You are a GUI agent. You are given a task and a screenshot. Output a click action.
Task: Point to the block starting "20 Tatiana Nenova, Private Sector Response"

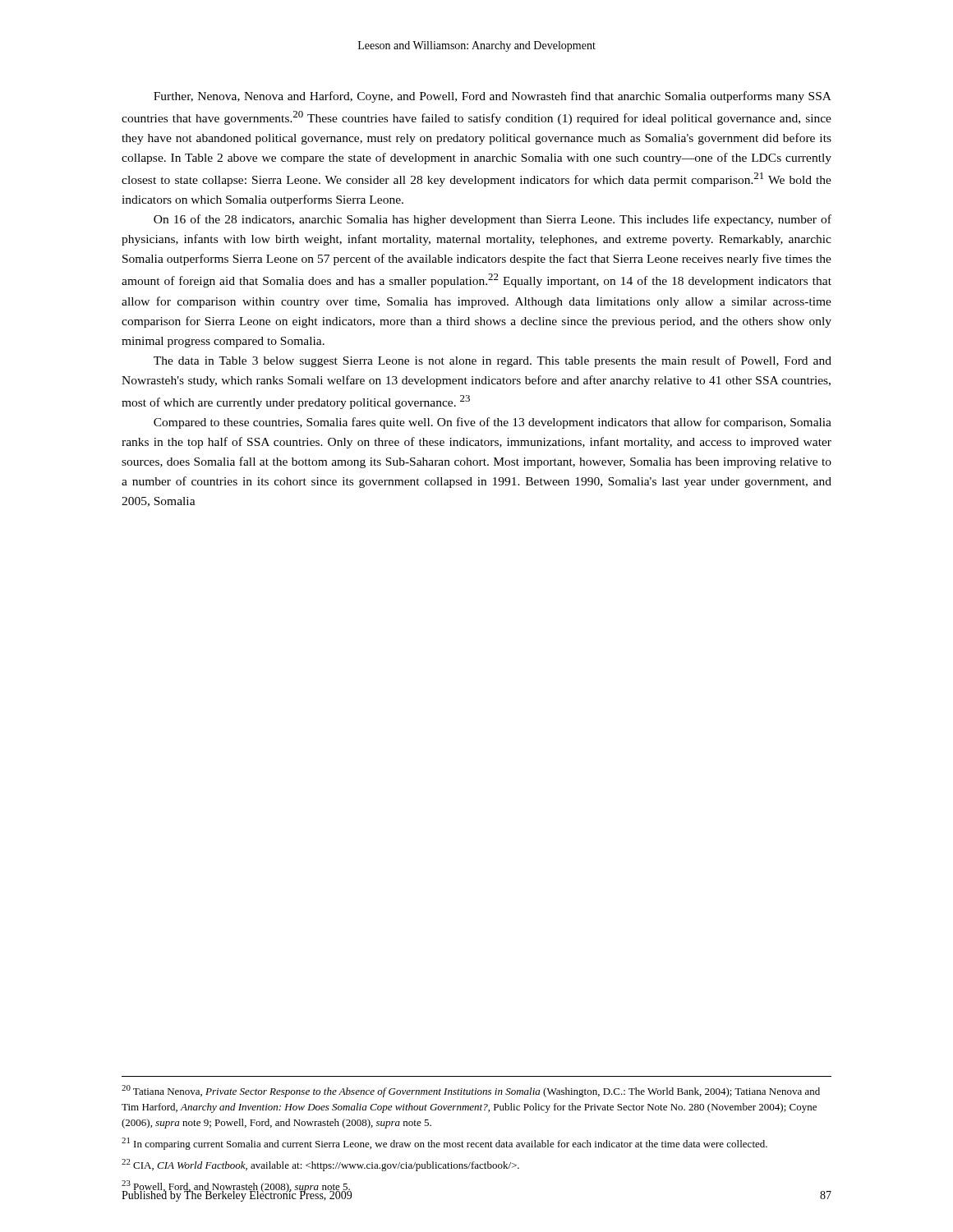click(471, 1106)
